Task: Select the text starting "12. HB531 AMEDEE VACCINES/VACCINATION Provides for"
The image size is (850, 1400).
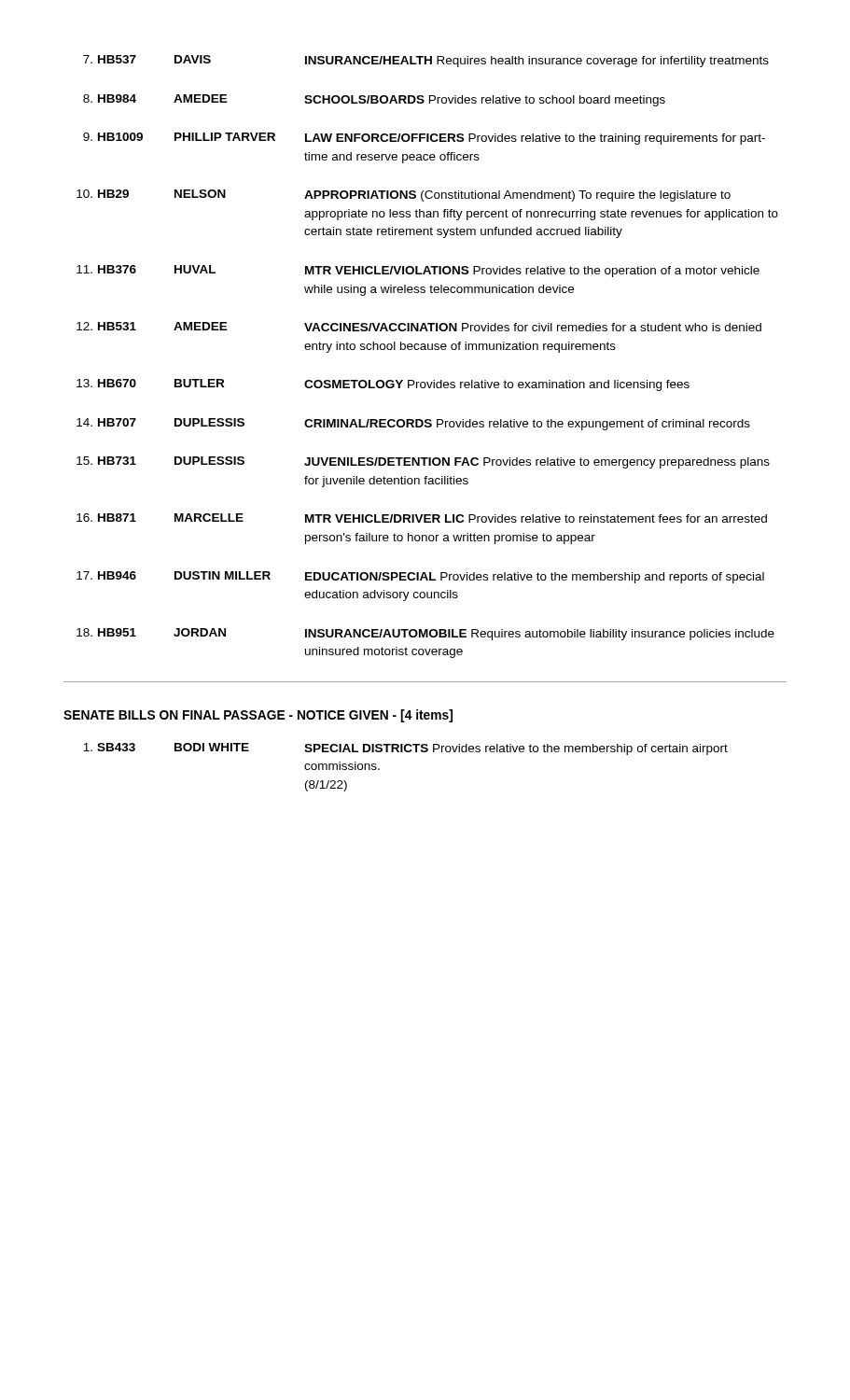Action: tap(425, 337)
